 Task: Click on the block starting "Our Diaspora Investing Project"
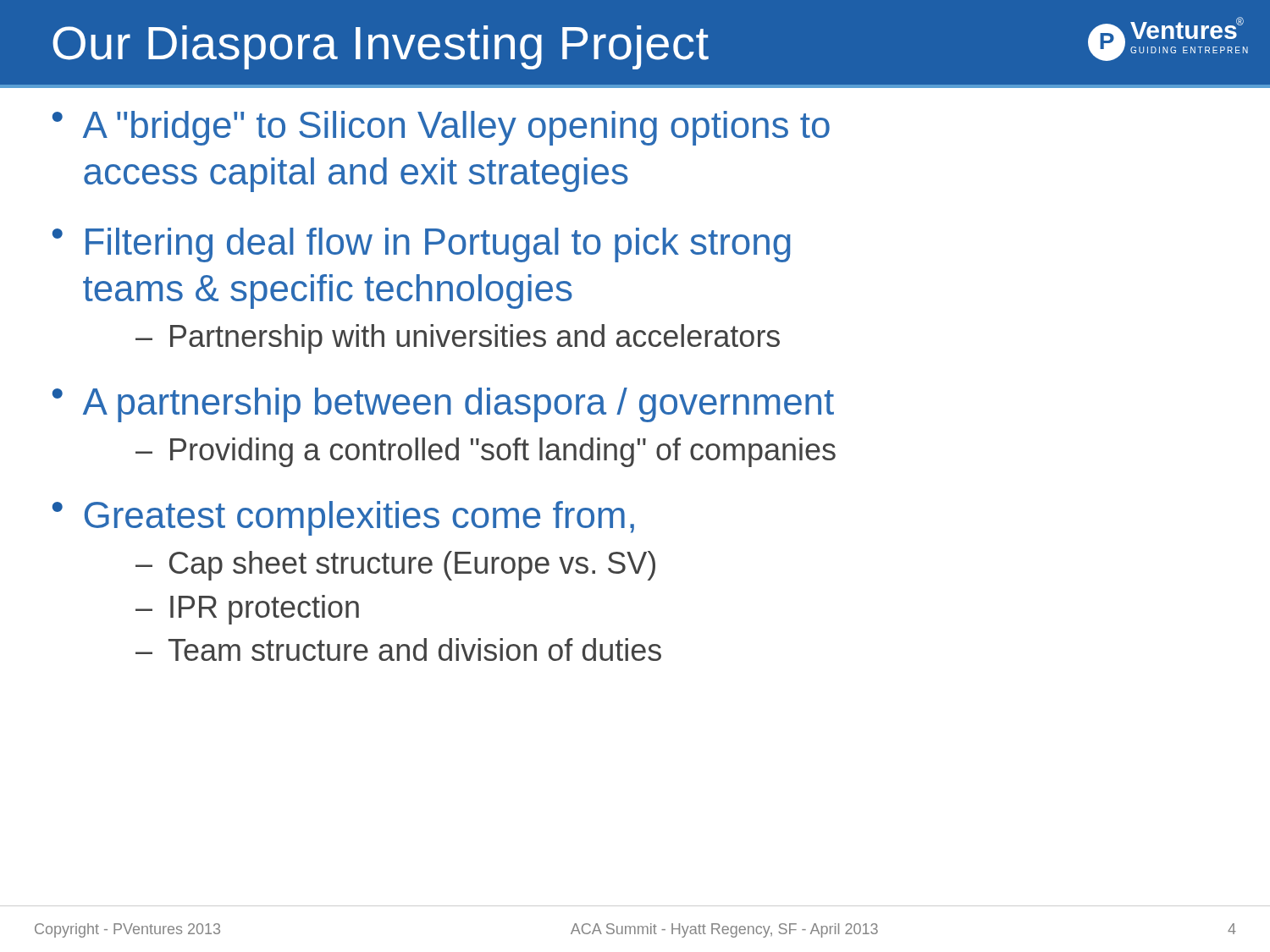pos(380,42)
